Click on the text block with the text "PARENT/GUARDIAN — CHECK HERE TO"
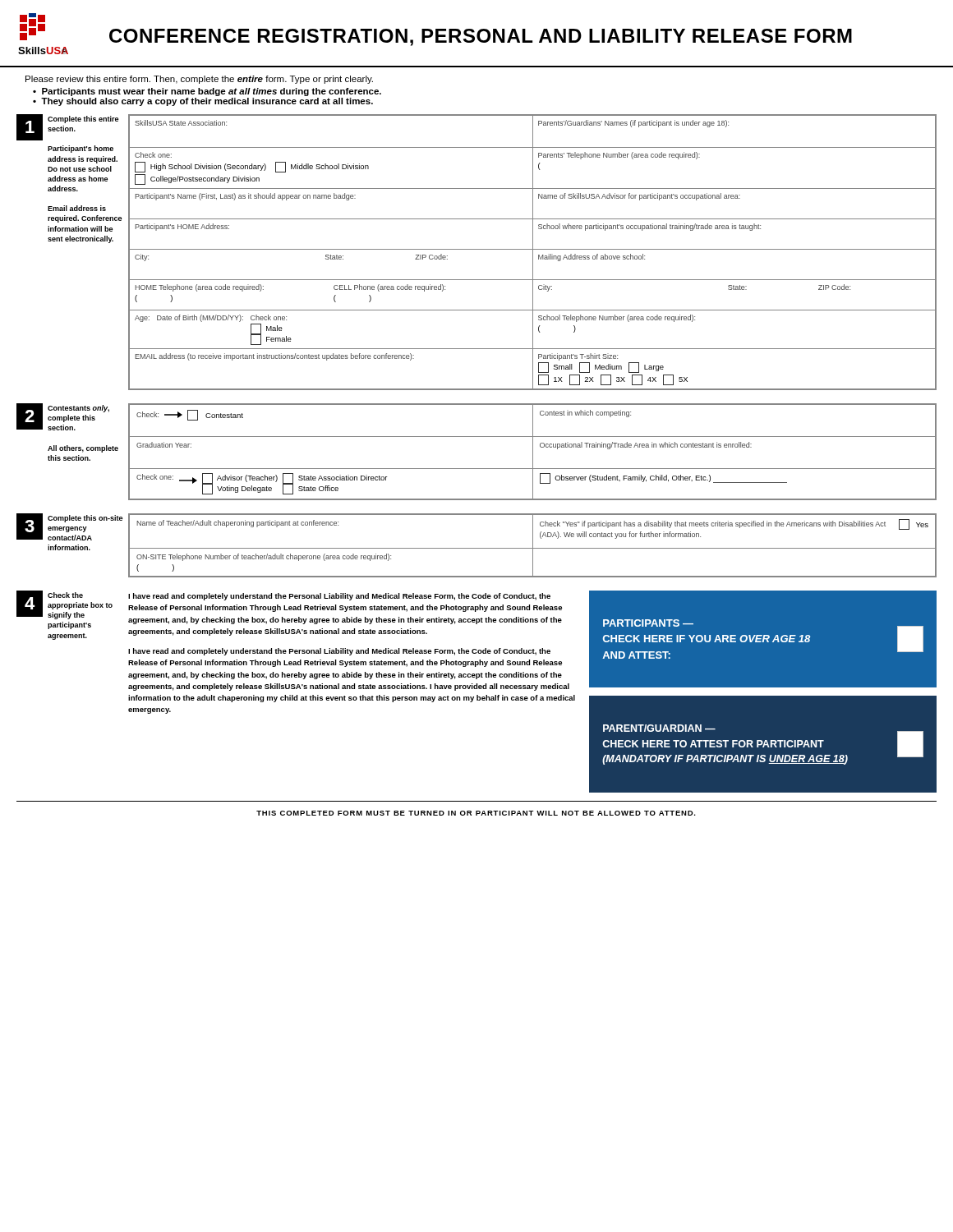953x1232 pixels. (x=763, y=744)
